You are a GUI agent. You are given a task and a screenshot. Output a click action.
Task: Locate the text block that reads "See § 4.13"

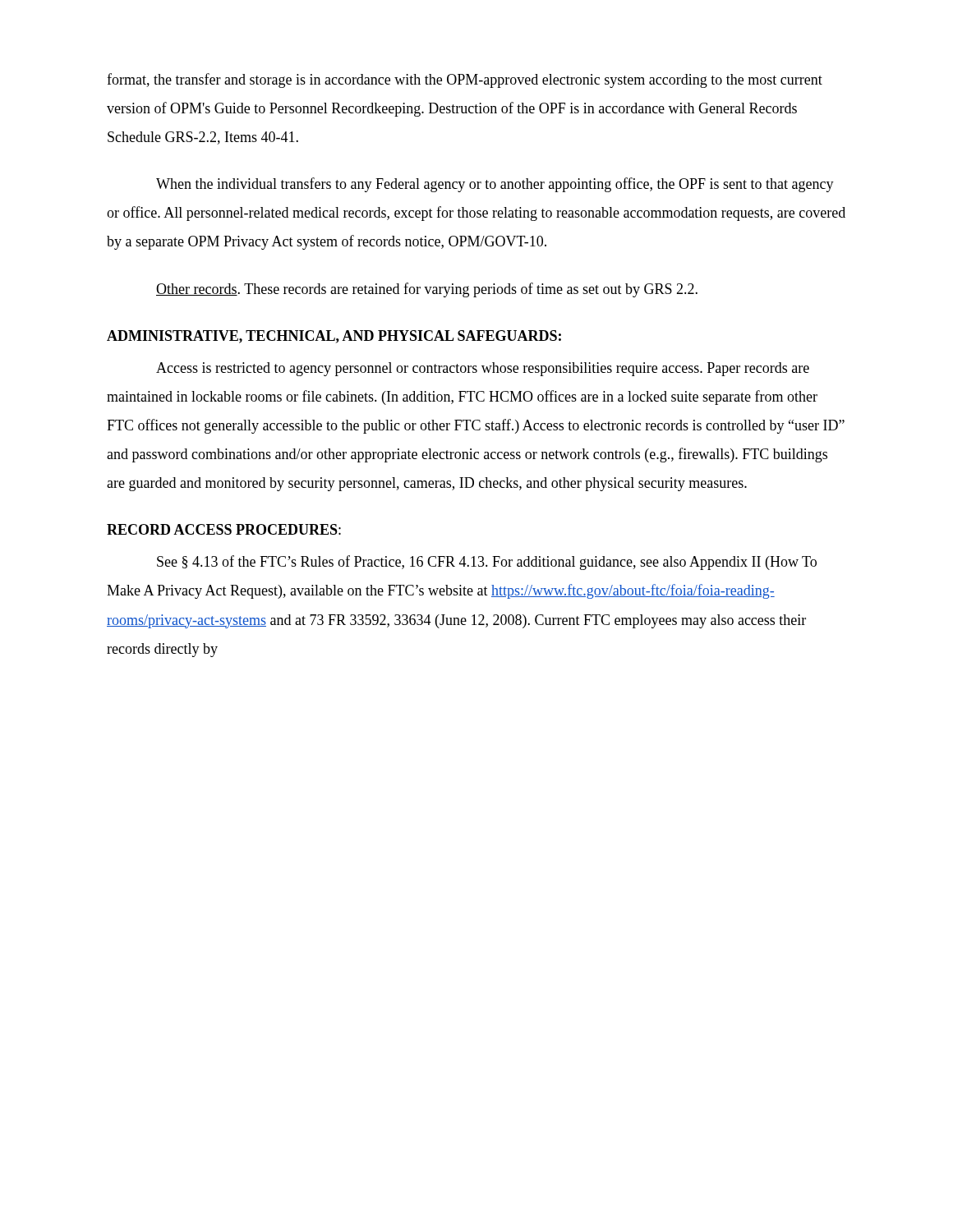[x=476, y=606]
